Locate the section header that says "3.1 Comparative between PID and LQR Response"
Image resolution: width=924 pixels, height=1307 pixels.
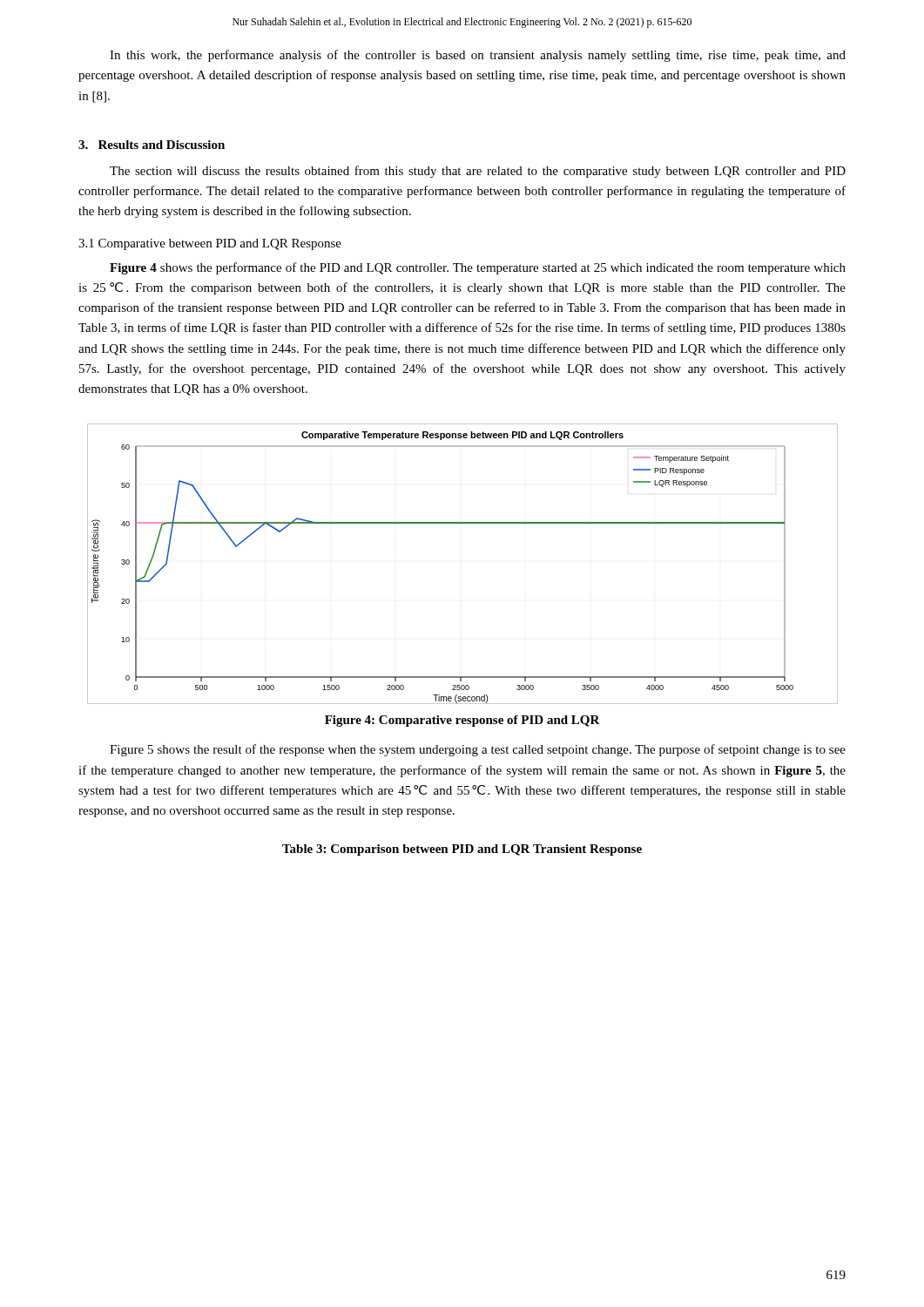pyautogui.click(x=210, y=243)
